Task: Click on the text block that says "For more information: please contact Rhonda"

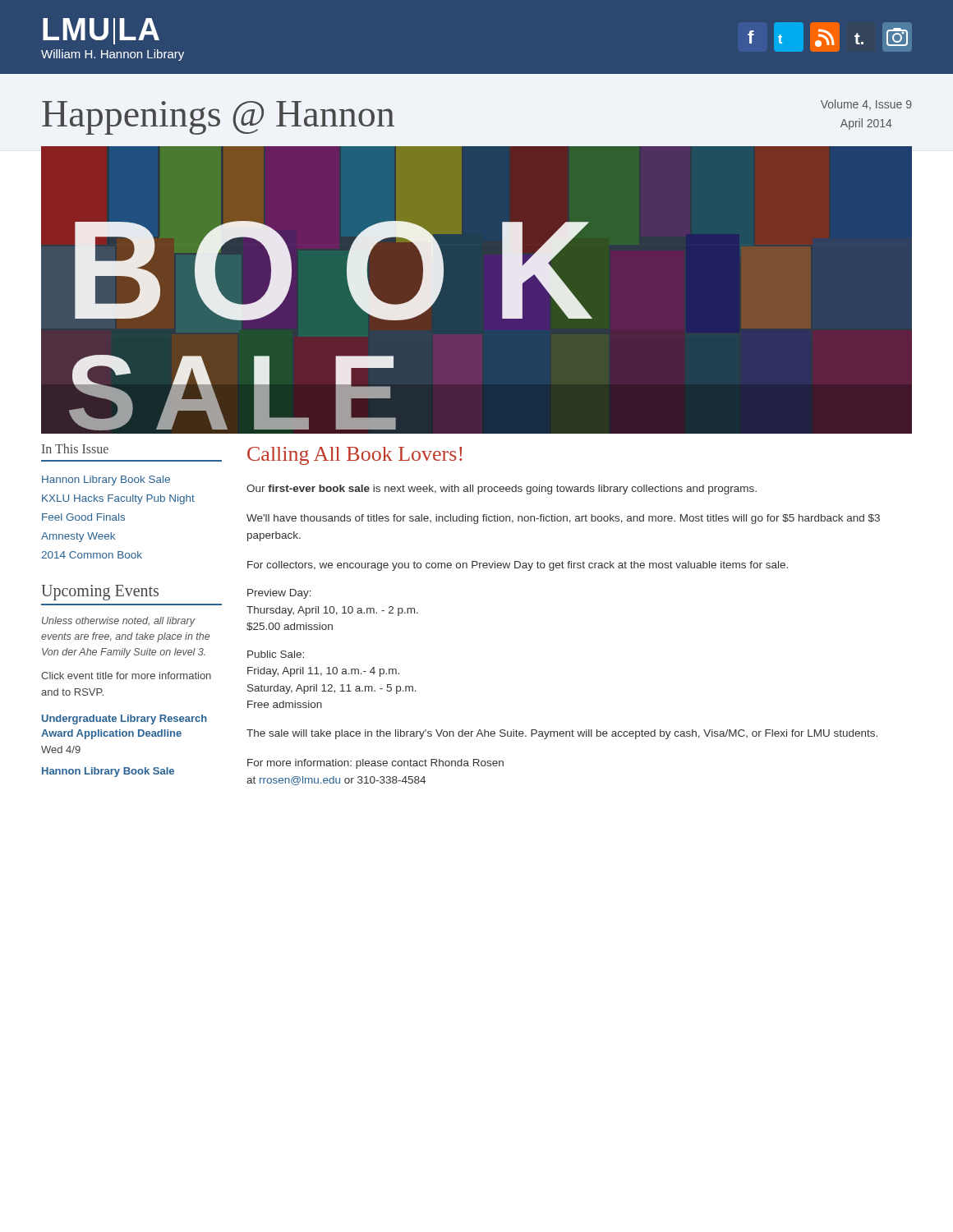Action: coord(375,771)
